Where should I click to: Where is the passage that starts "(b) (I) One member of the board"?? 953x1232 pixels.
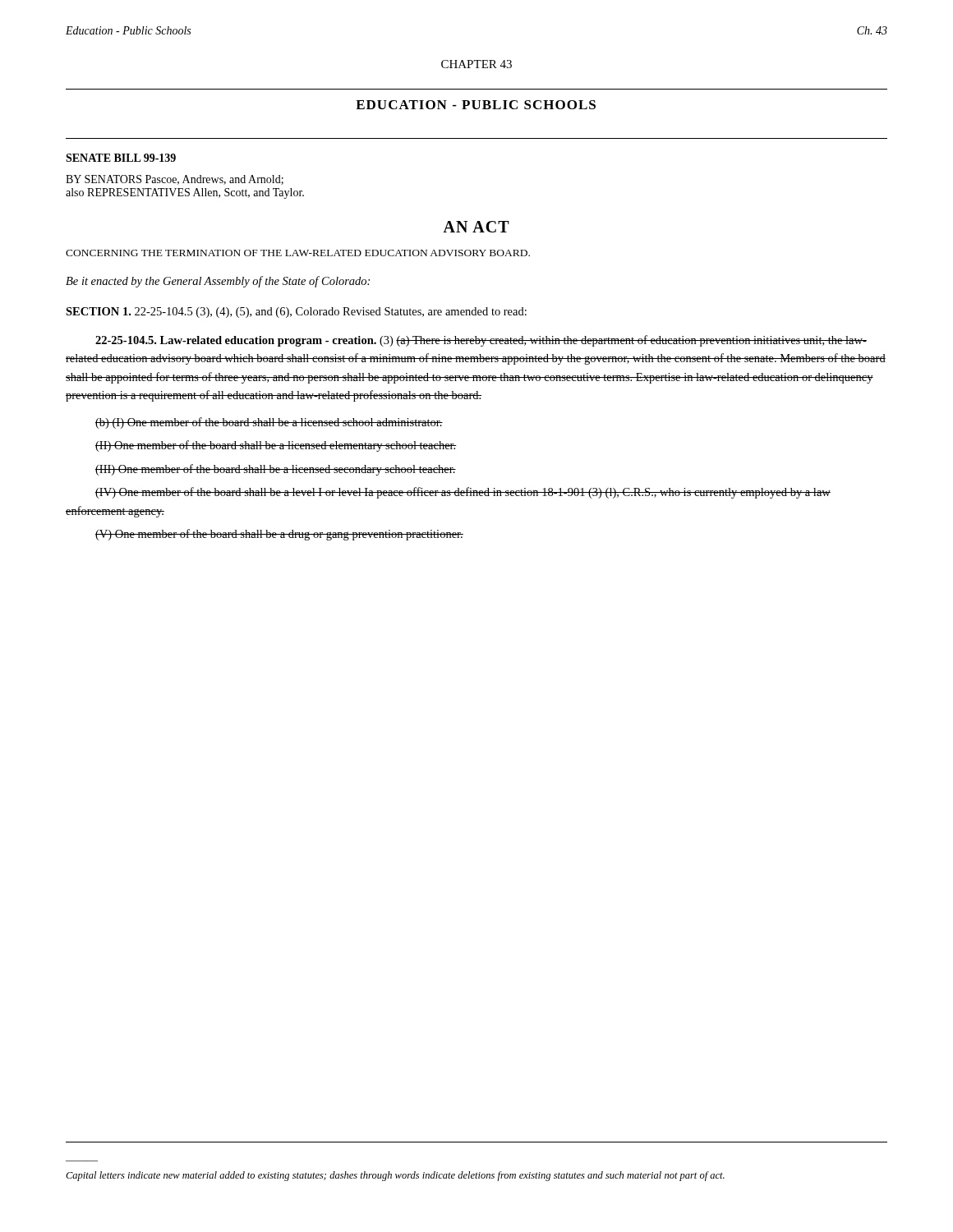[x=269, y=422]
